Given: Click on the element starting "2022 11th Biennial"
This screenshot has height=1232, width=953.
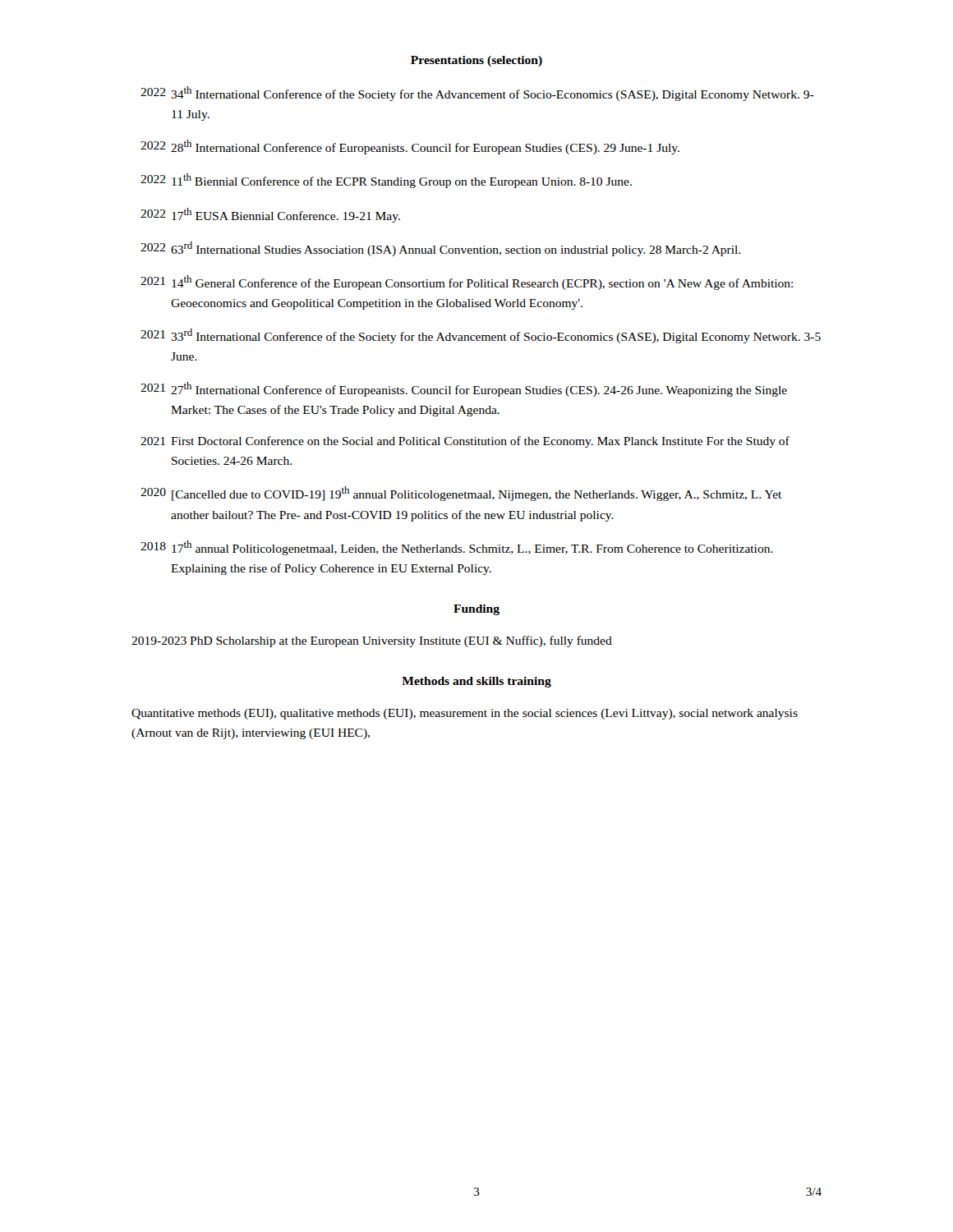Looking at the screenshot, I should tap(476, 181).
